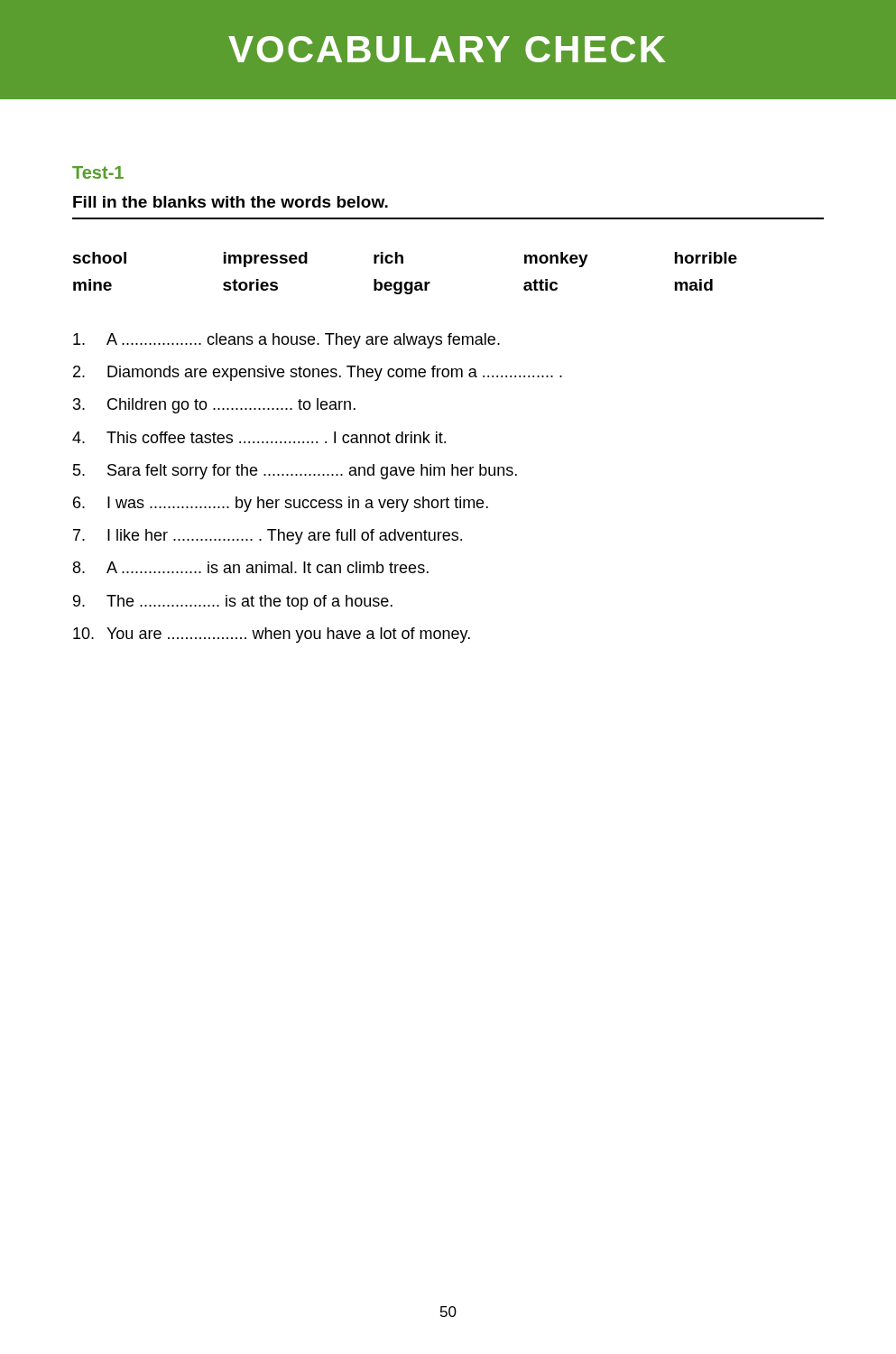896x1354 pixels.
Task: Click on the element starting "VOCABULARY CHECK"
Action: [448, 50]
